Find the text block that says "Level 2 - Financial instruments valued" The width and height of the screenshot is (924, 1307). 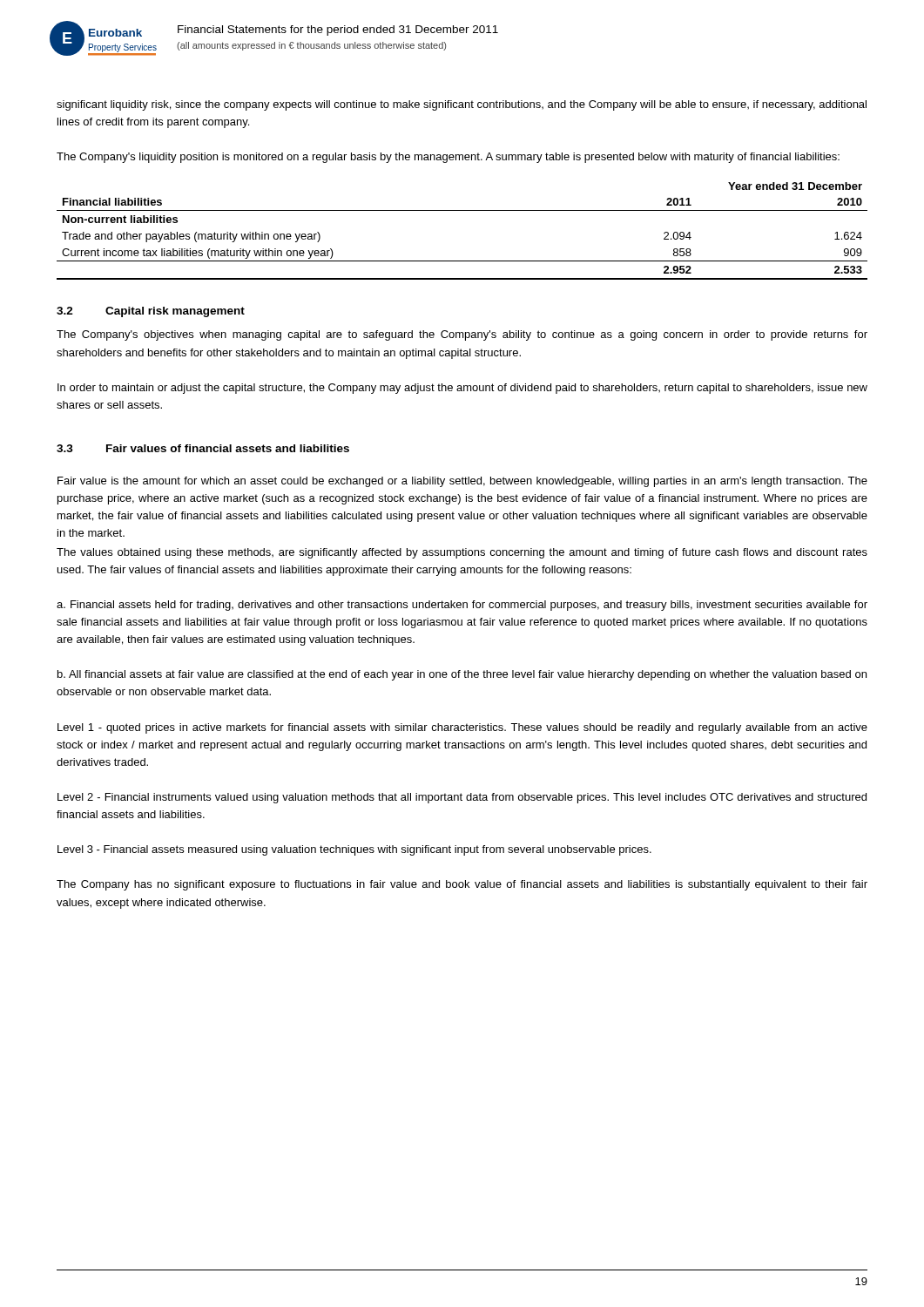coord(462,806)
